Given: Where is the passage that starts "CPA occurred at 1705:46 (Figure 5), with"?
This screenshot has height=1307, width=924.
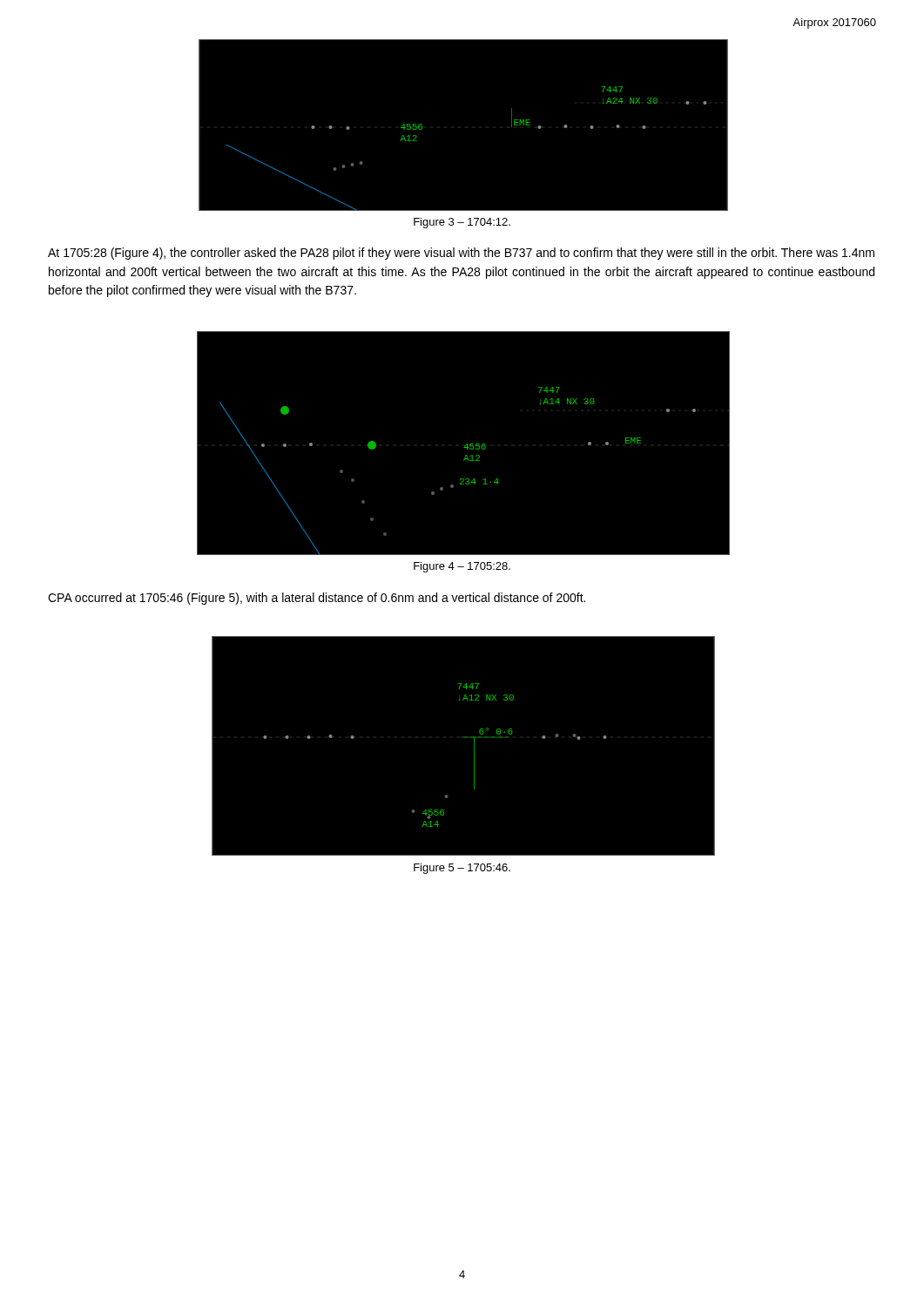Looking at the screenshot, I should (x=317, y=598).
